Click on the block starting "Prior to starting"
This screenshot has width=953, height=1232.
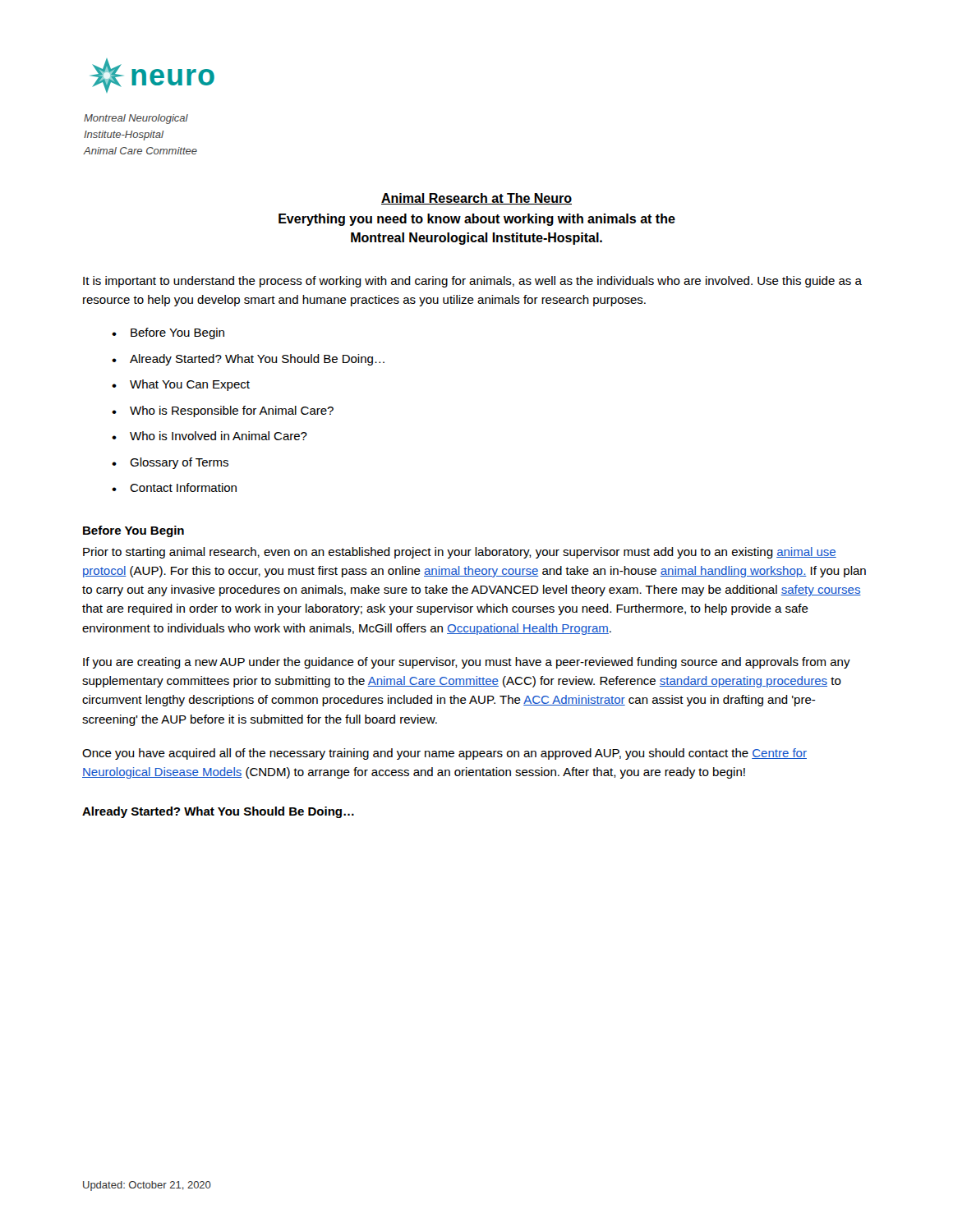pyautogui.click(x=474, y=589)
